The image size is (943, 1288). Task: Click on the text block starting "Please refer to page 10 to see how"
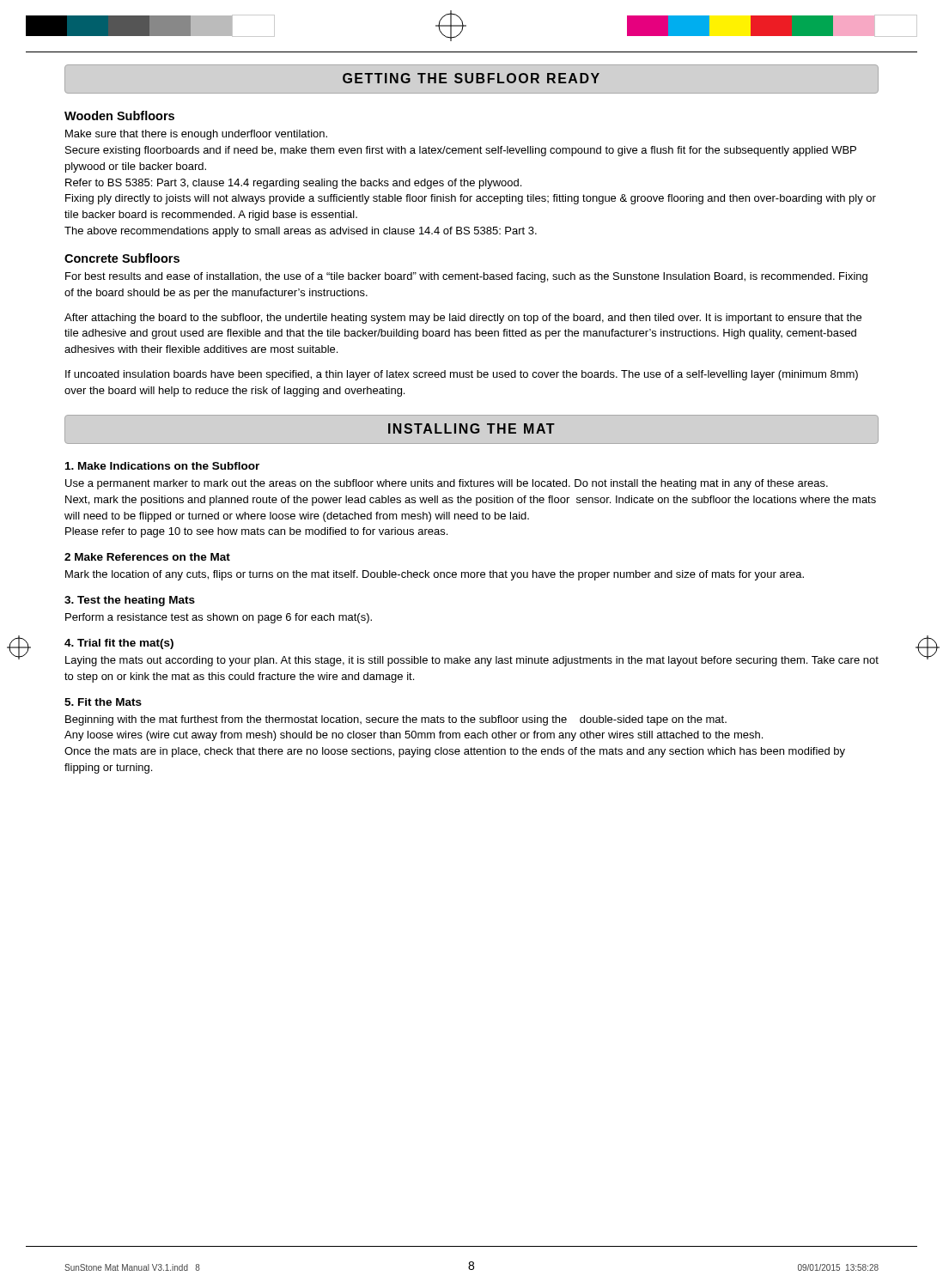[256, 531]
